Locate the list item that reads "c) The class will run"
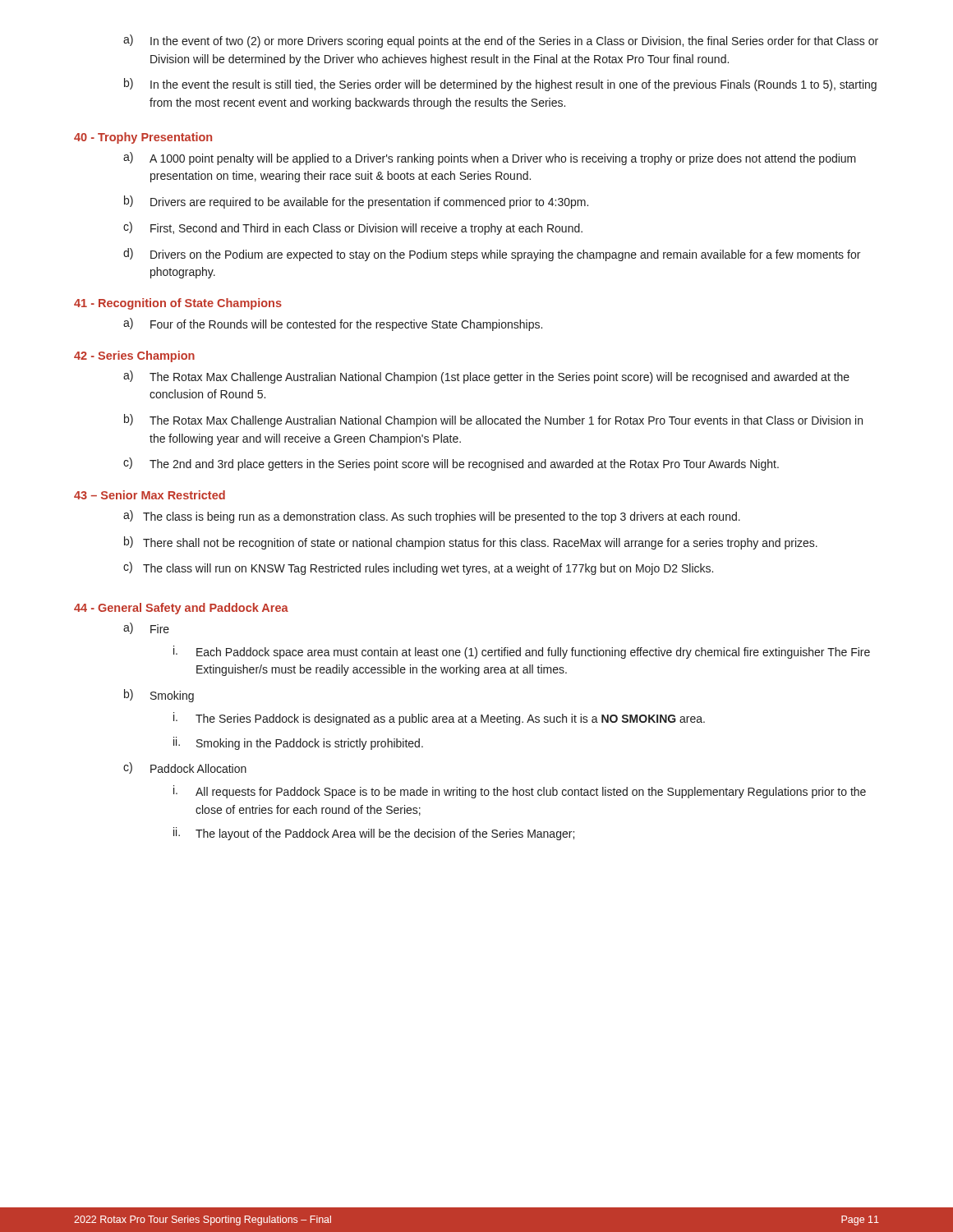 501,569
